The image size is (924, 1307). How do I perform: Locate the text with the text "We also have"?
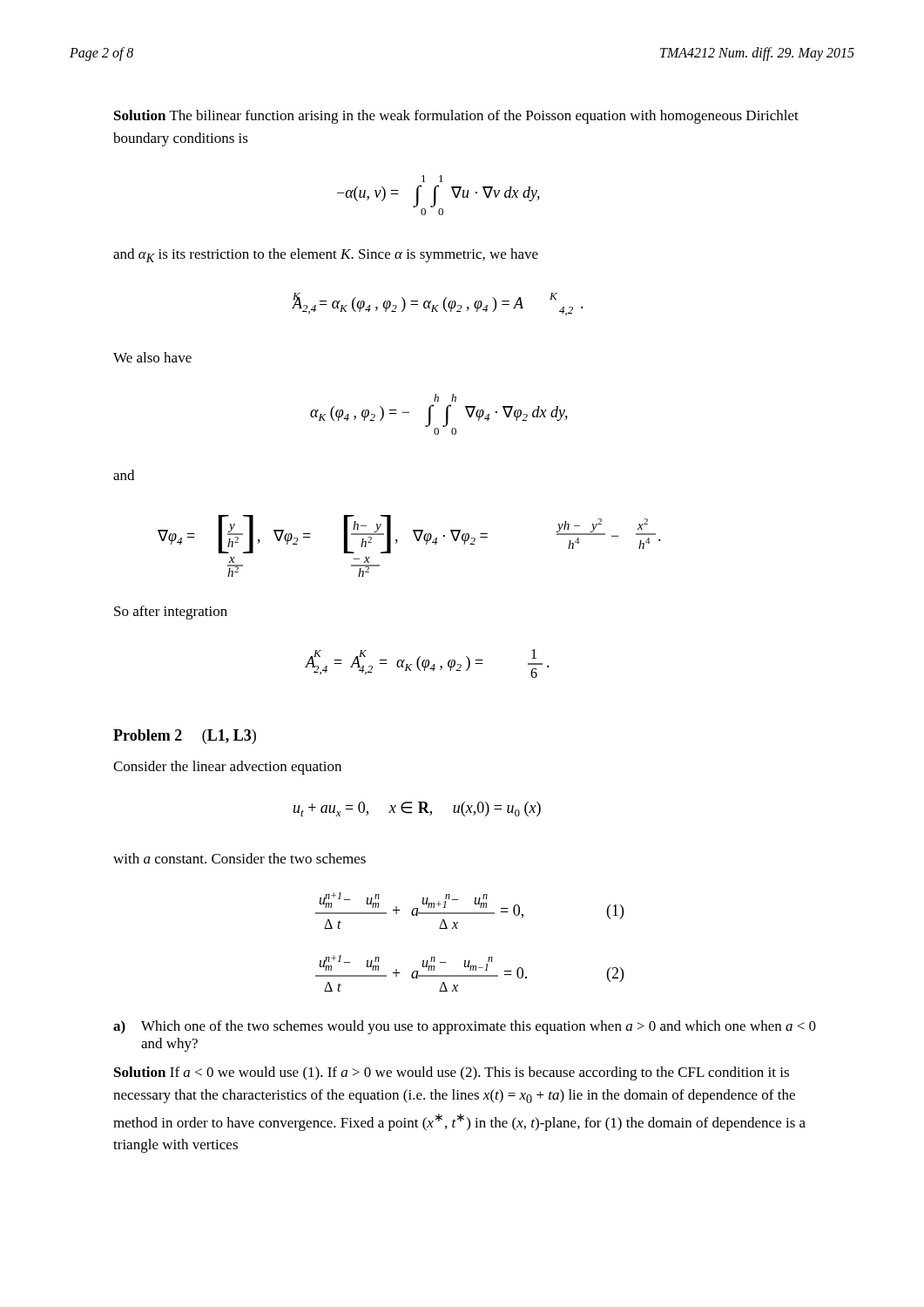tap(152, 357)
